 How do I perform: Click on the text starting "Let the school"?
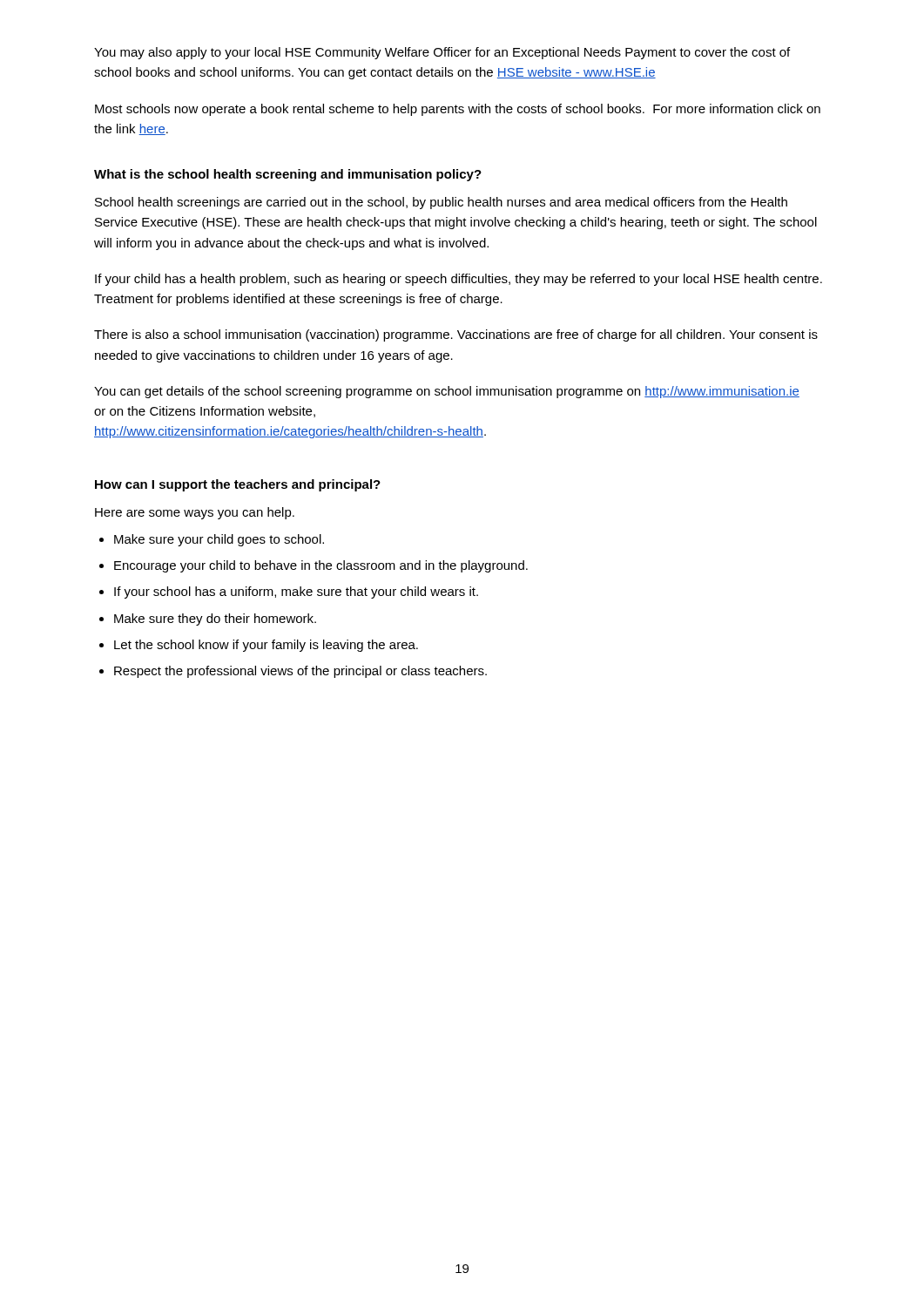click(x=266, y=644)
